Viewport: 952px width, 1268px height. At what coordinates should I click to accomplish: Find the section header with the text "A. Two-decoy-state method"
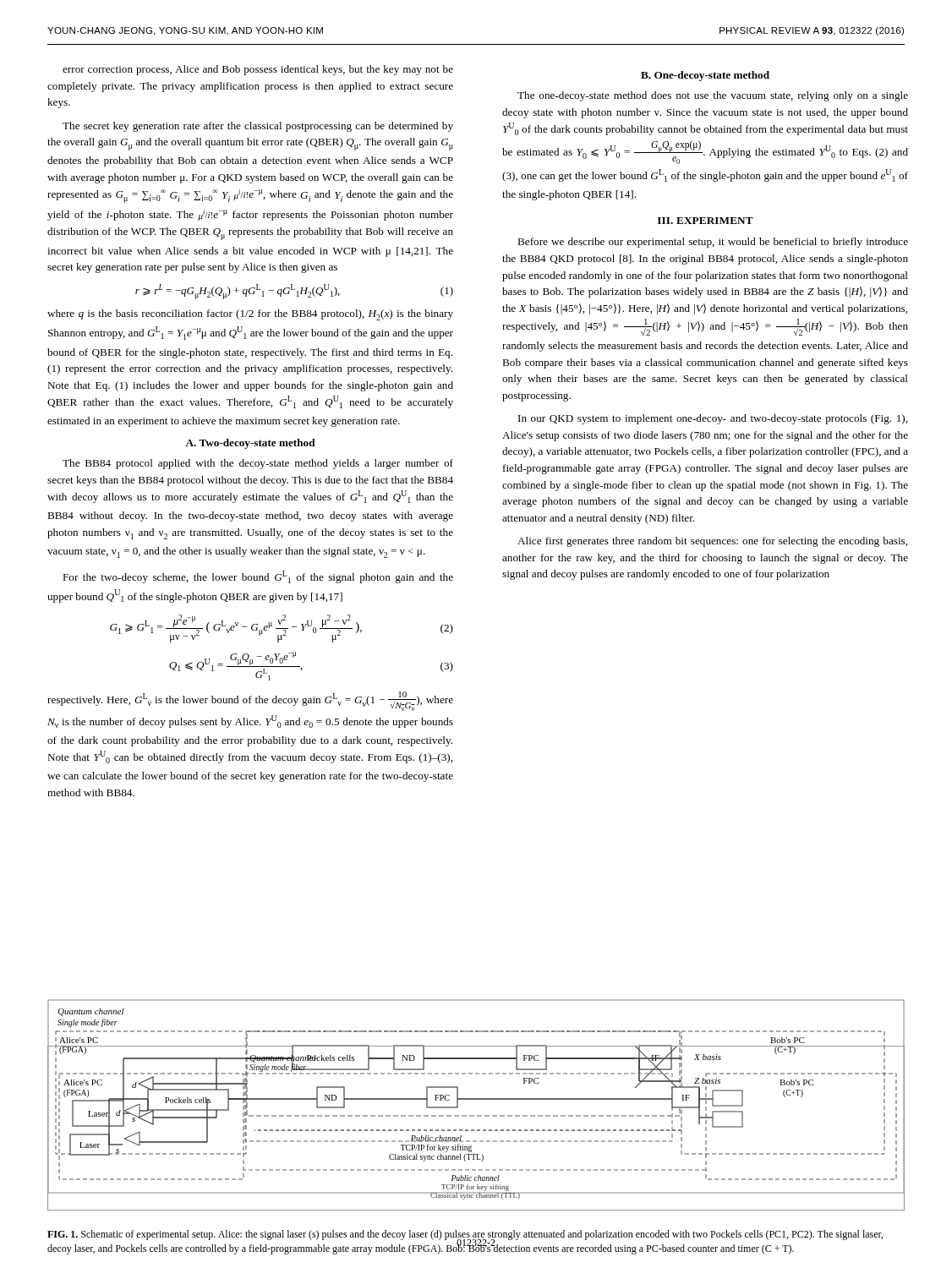point(250,443)
